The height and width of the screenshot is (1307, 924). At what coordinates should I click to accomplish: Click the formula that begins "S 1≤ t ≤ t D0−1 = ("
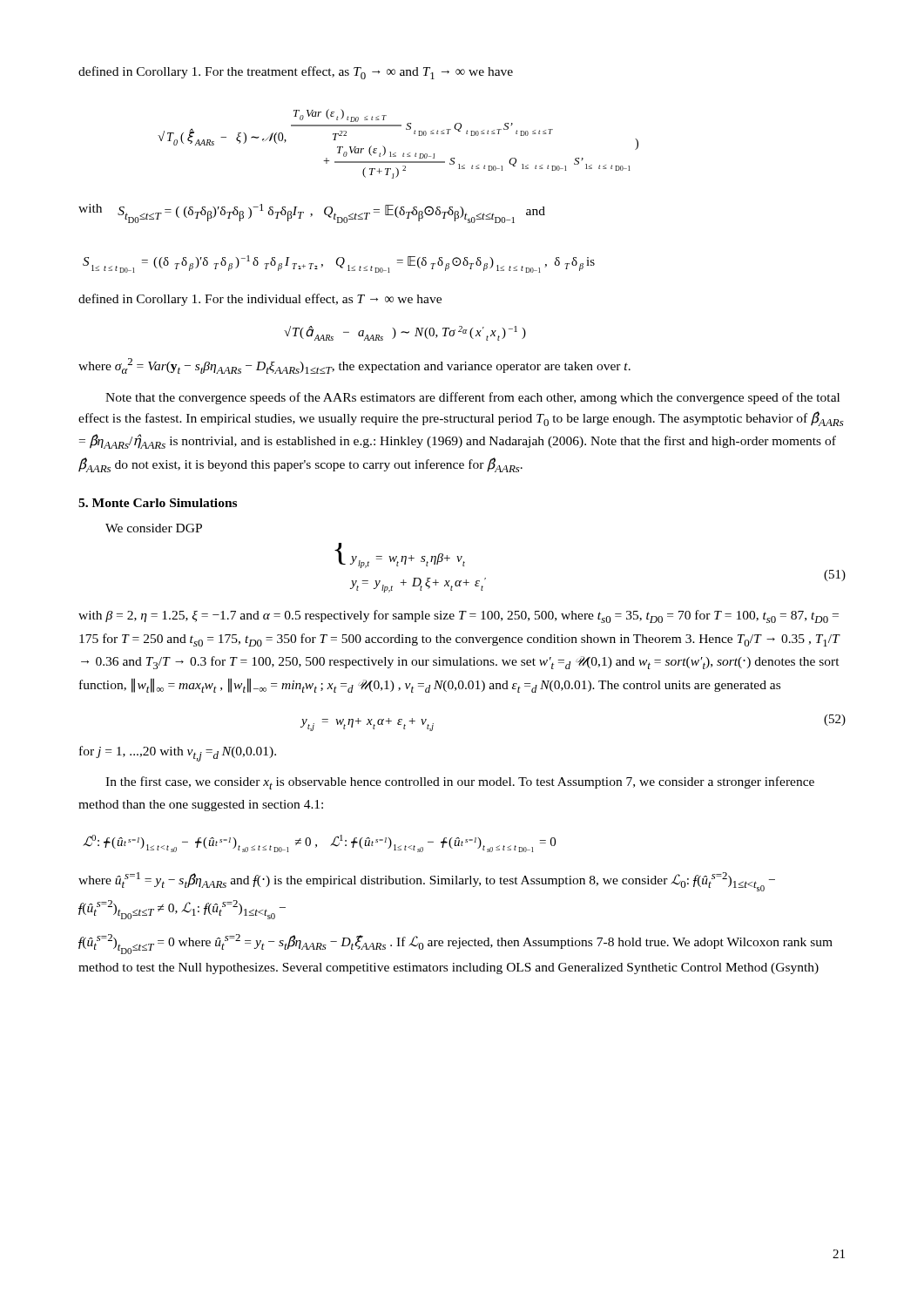[x=462, y=257]
